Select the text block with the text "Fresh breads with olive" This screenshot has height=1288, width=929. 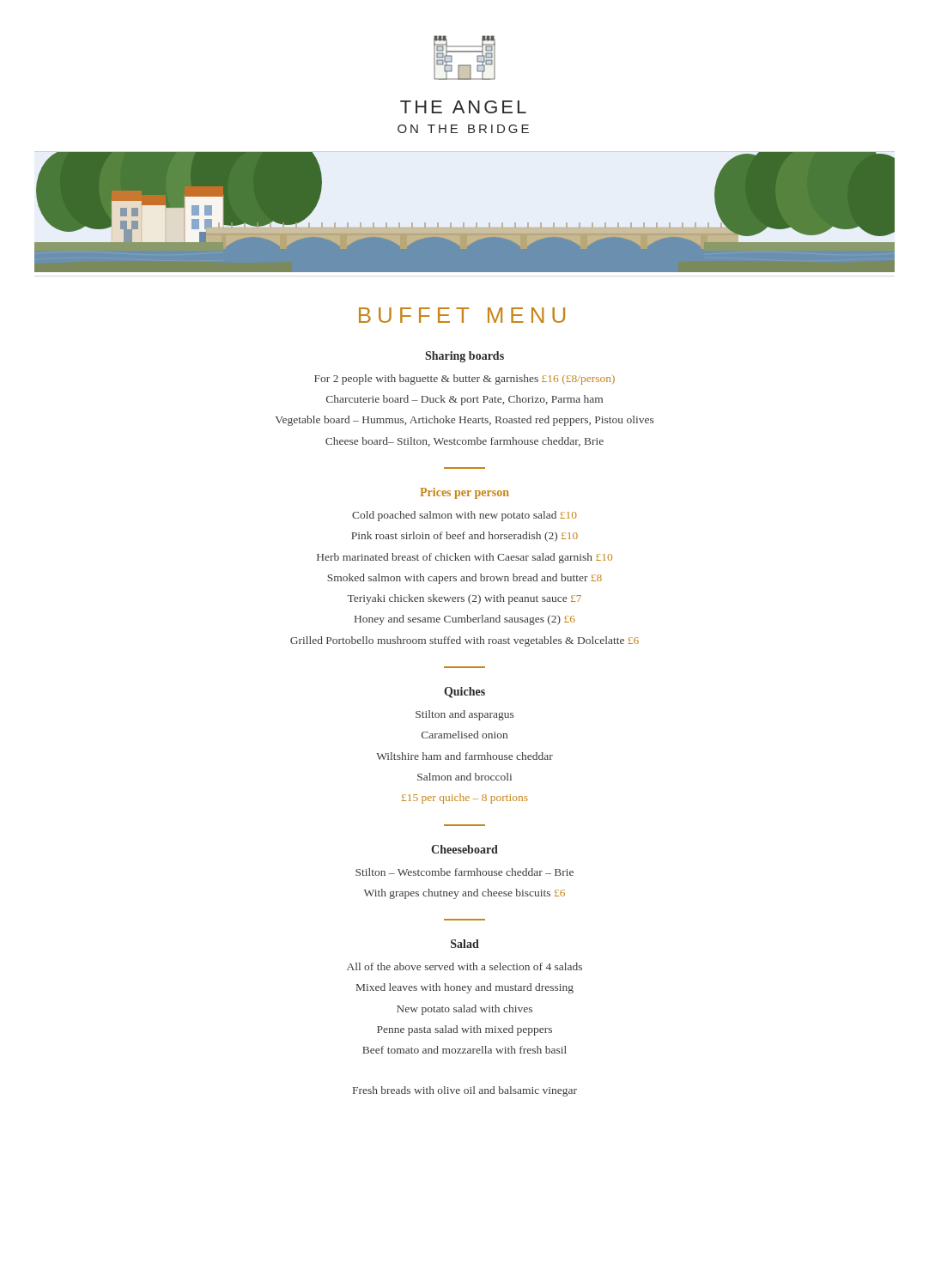point(464,1090)
